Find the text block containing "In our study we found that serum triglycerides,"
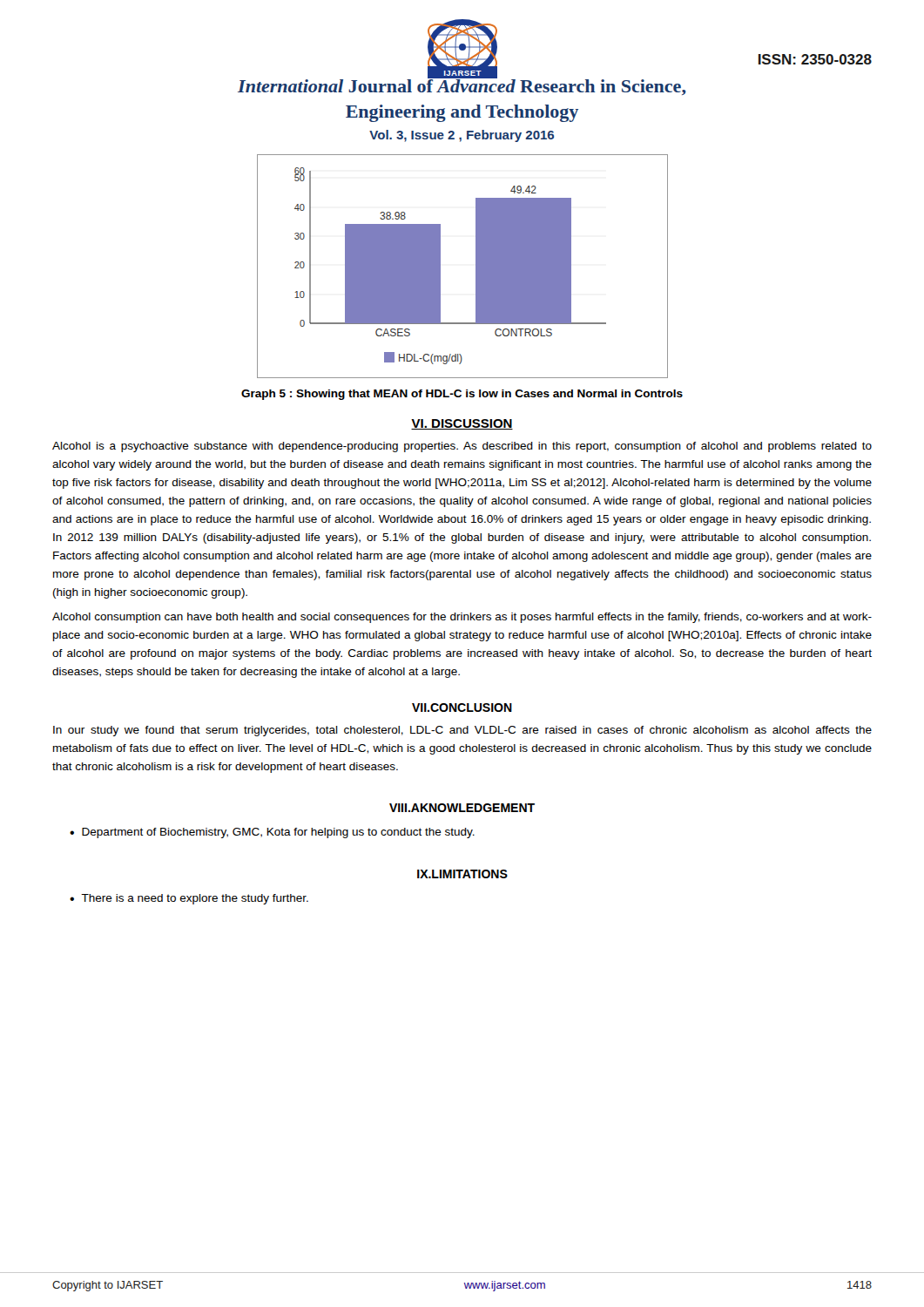Viewport: 924px width, 1307px height. pyautogui.click(x=462, y=749)
